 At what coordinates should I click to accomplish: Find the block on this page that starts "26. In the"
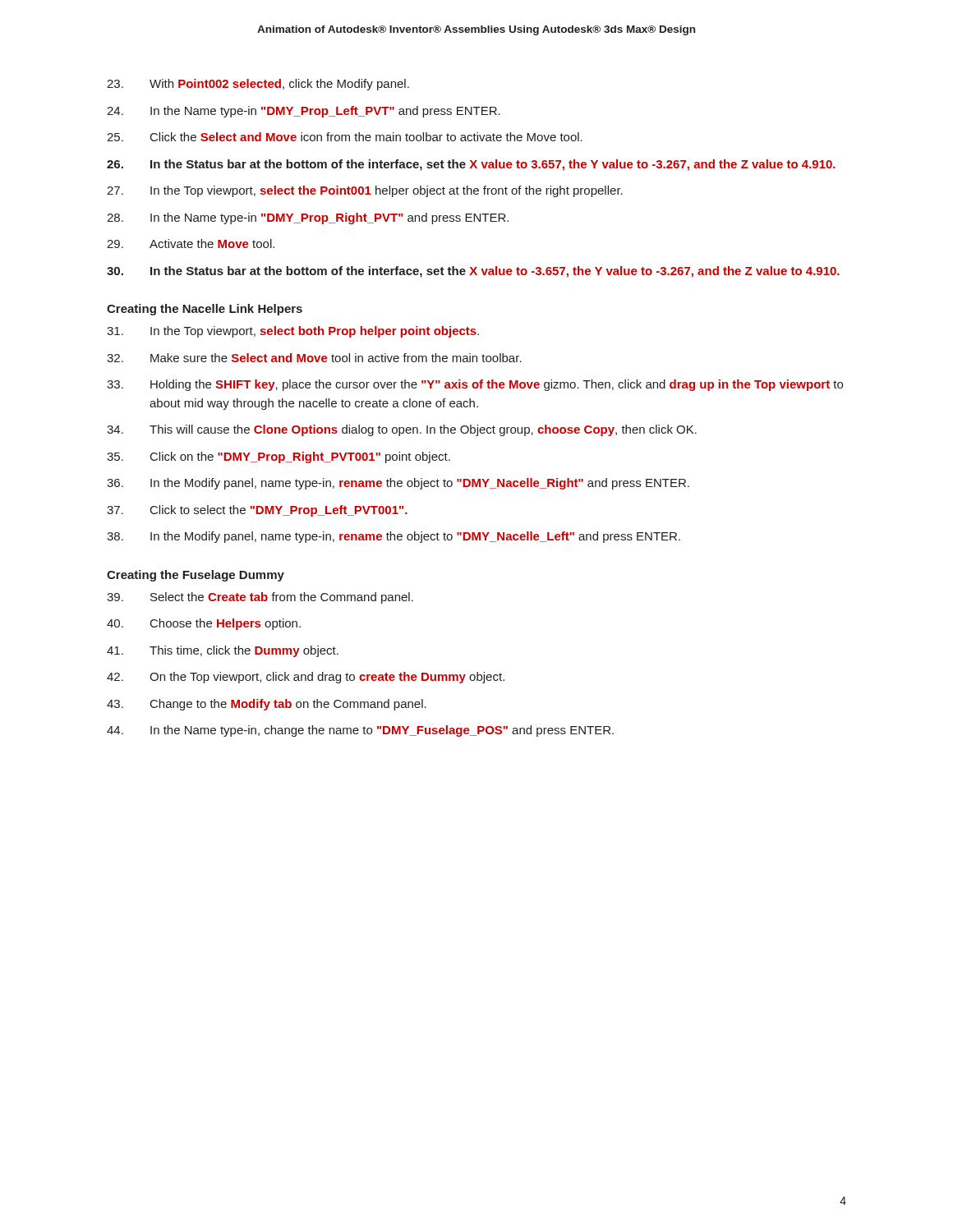pyautogui.click(x=476, y=164)
